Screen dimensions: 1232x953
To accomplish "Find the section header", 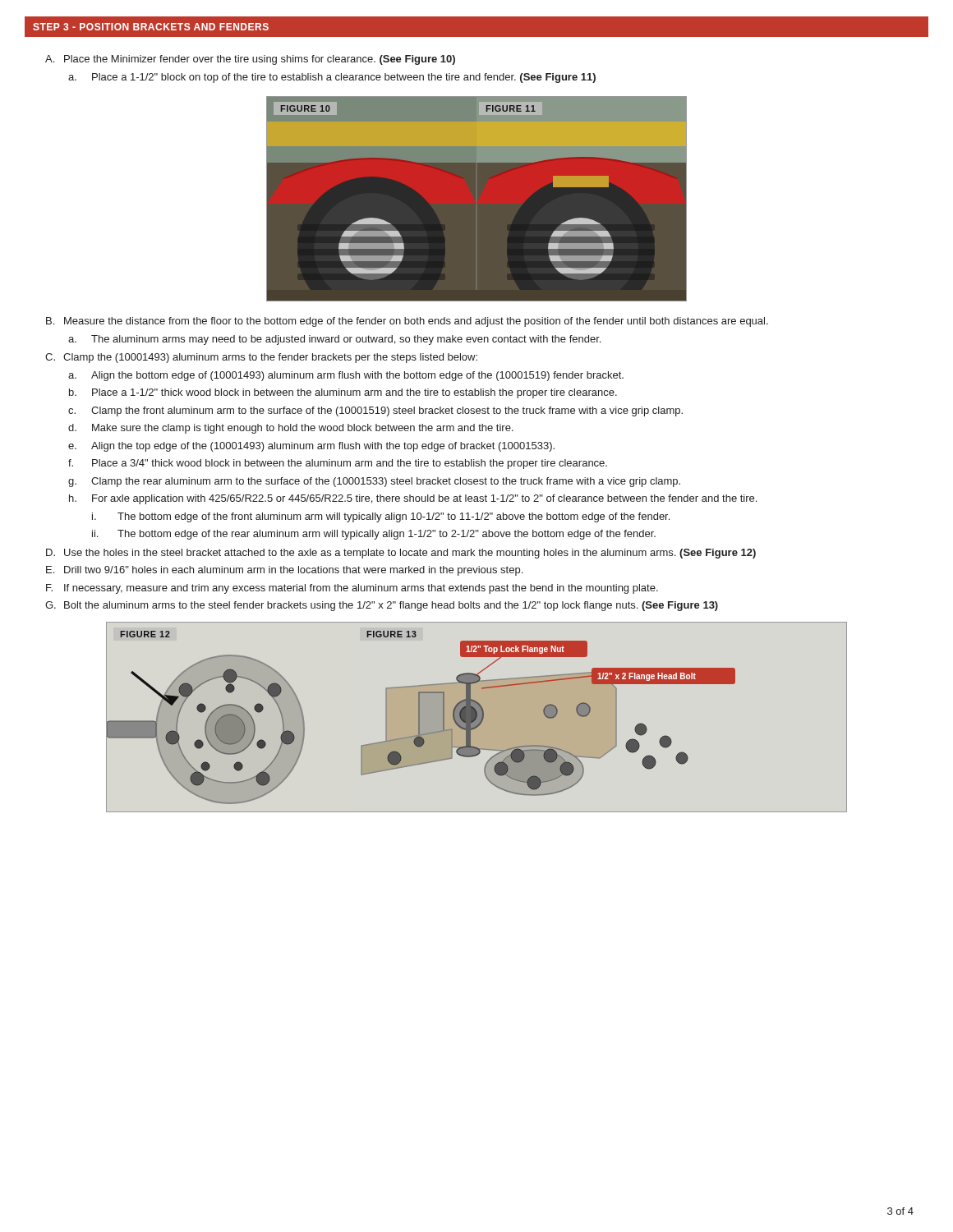I will click(x=151, y=27).
